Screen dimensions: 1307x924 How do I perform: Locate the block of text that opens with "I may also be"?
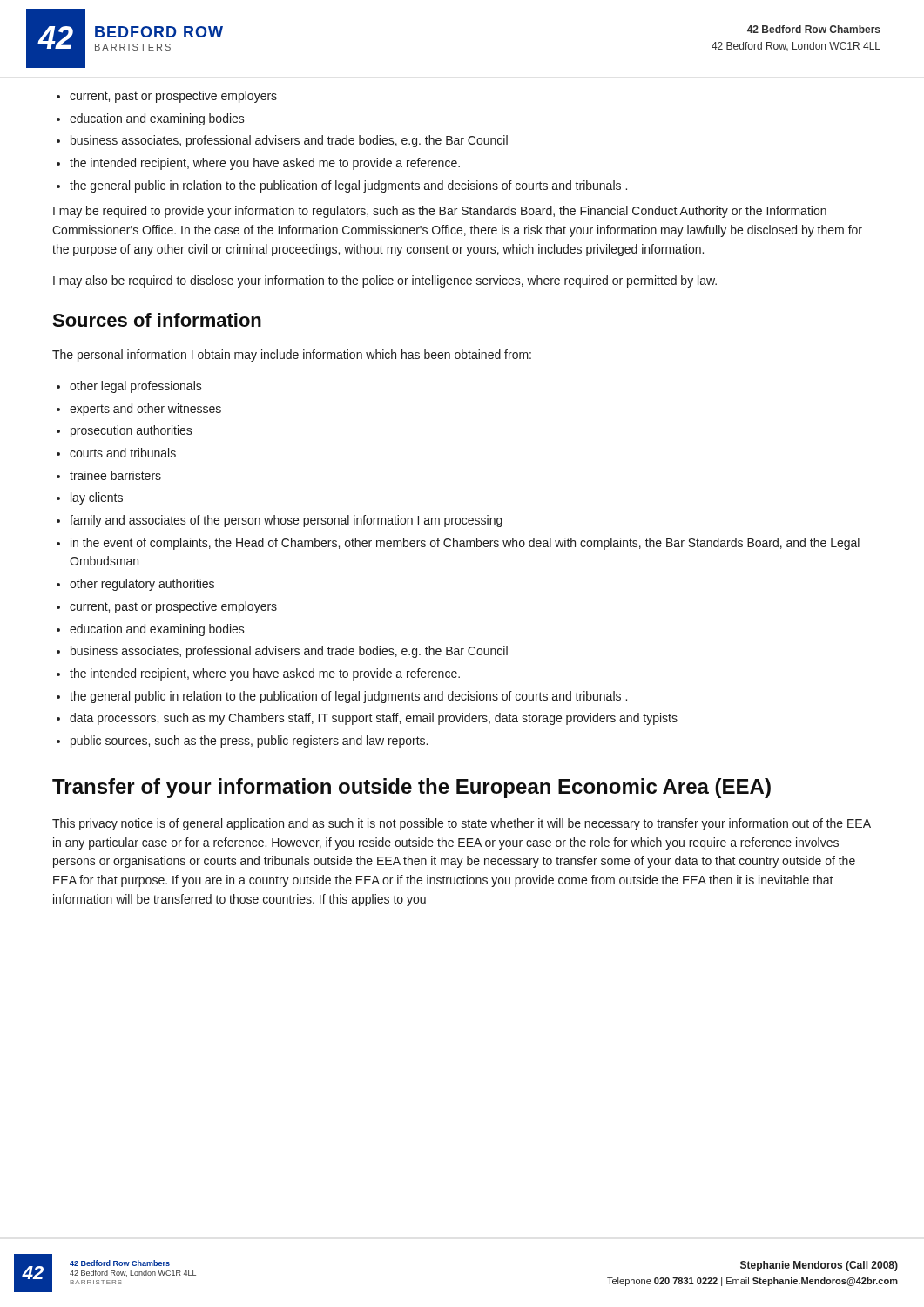[x=462, y=281]
